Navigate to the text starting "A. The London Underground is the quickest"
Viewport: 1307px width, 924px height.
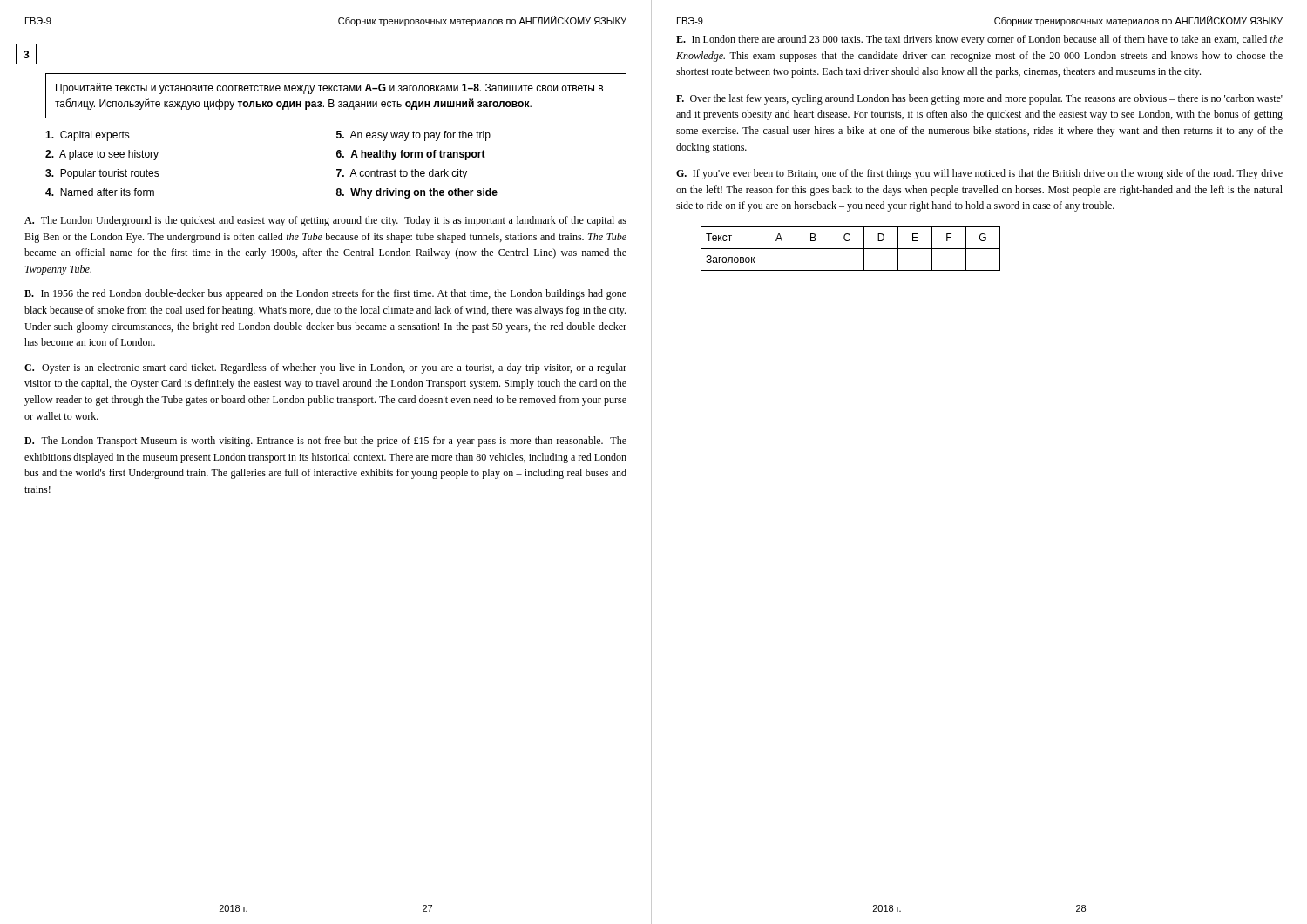pos(325,245)
